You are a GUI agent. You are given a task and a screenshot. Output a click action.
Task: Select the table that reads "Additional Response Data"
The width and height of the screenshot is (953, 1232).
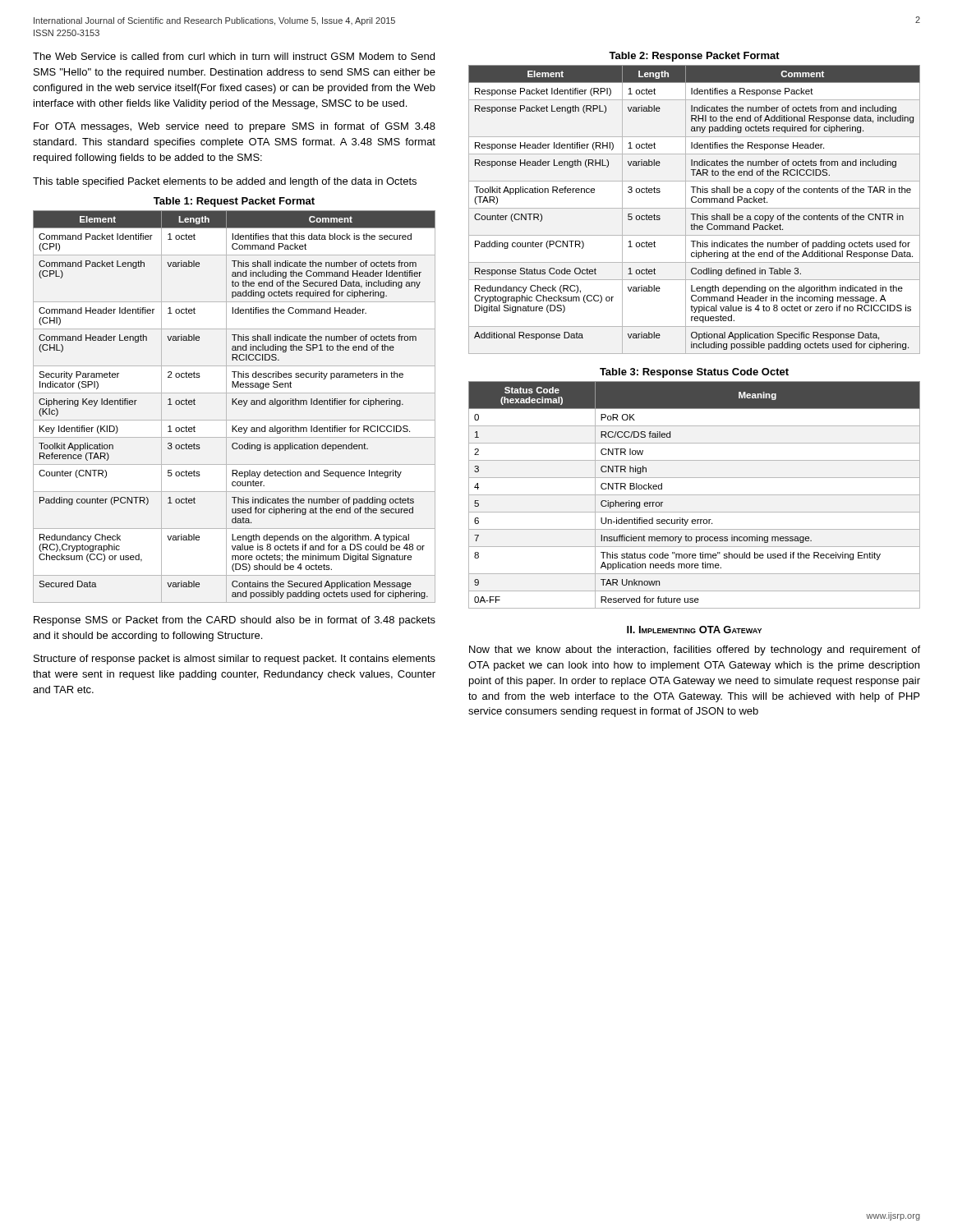click(694, 209)
